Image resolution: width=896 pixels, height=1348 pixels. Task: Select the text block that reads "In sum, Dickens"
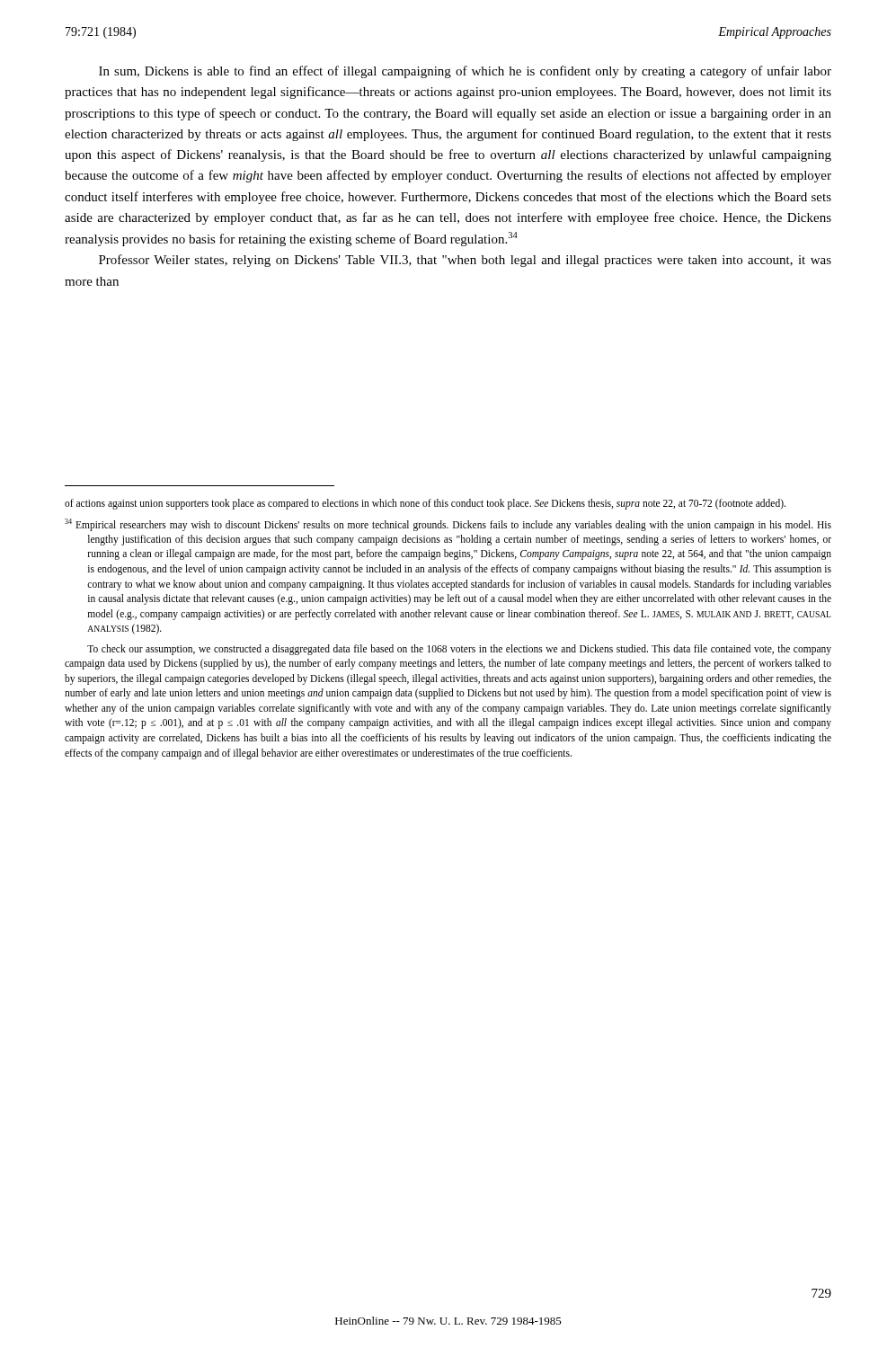pos(448,176)
